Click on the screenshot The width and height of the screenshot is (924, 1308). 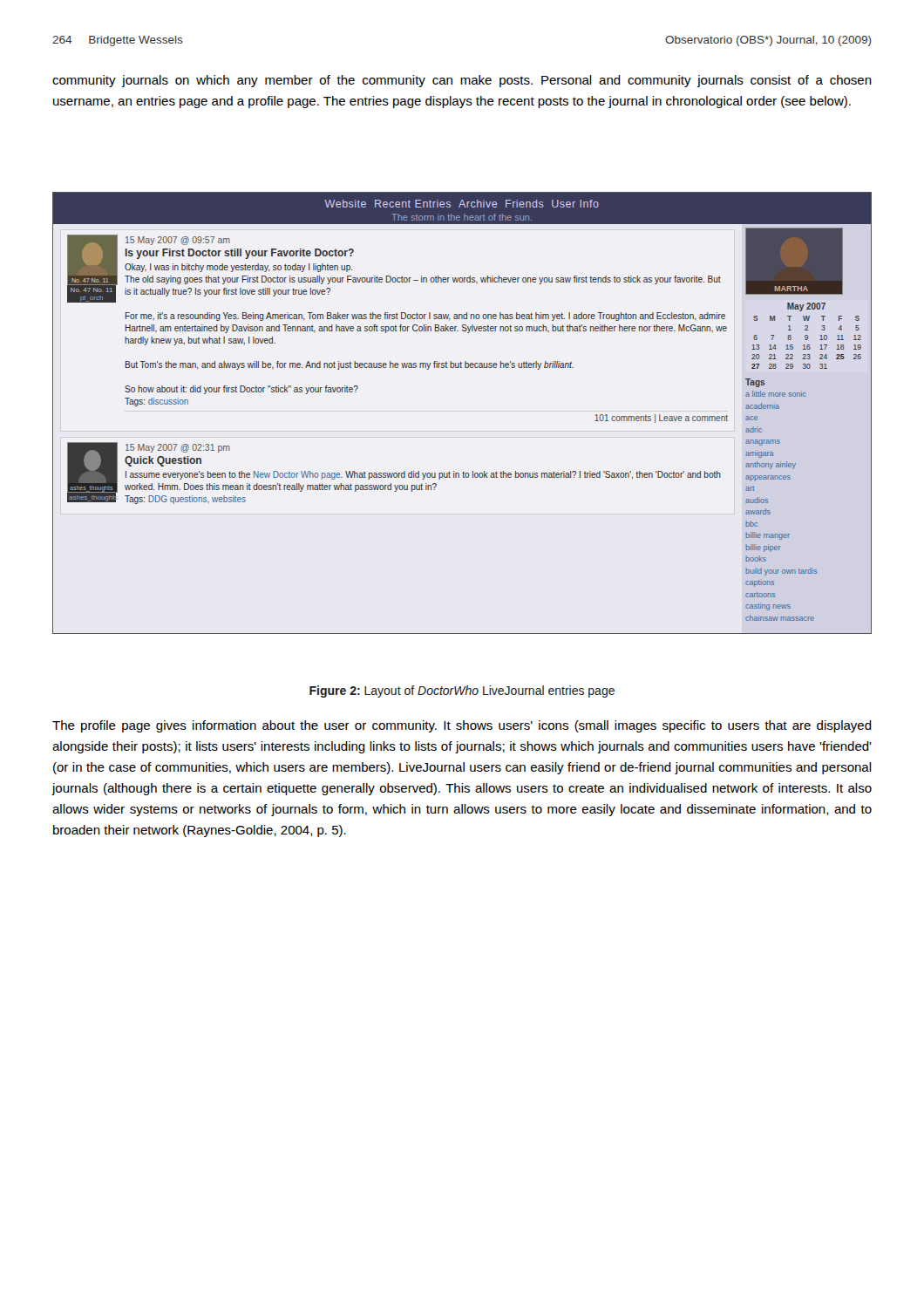[462, 413]
